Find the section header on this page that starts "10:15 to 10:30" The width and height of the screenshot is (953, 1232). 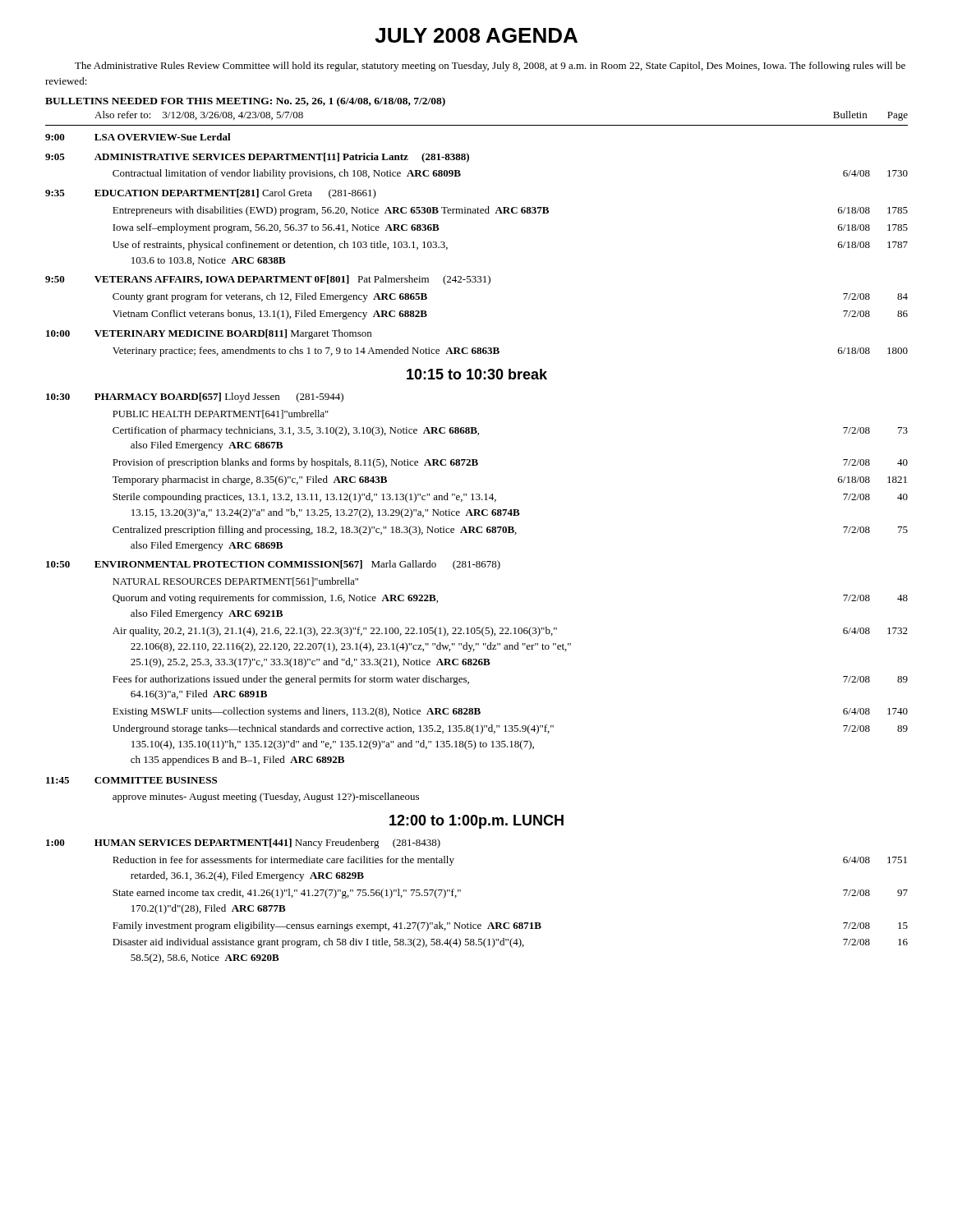(x=476, y=374)
